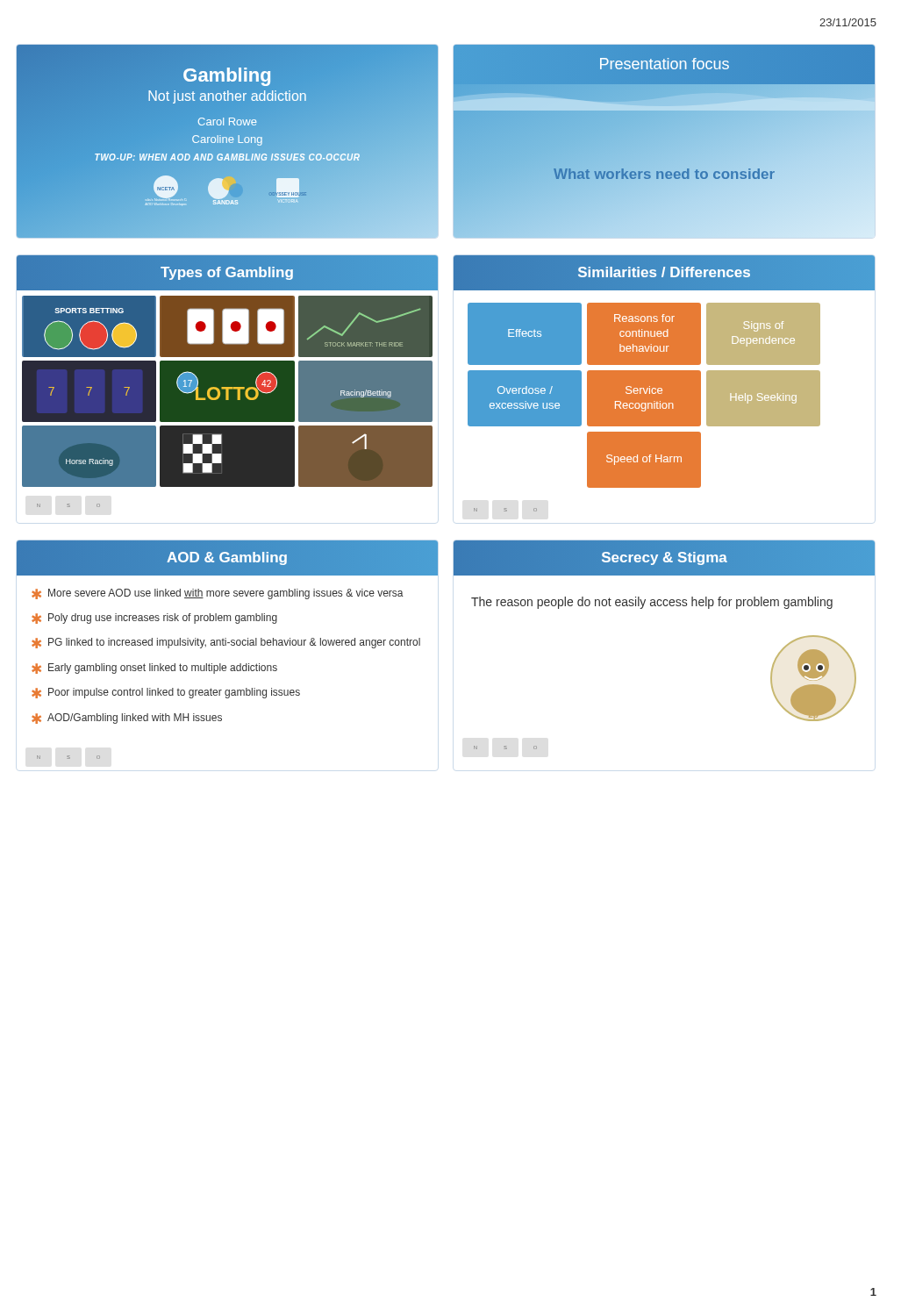This screenshot has width=901, height=1316.
Task: Click on the list item with the text "✱ Poor impulse"
Action: click(x=165, y=695)
